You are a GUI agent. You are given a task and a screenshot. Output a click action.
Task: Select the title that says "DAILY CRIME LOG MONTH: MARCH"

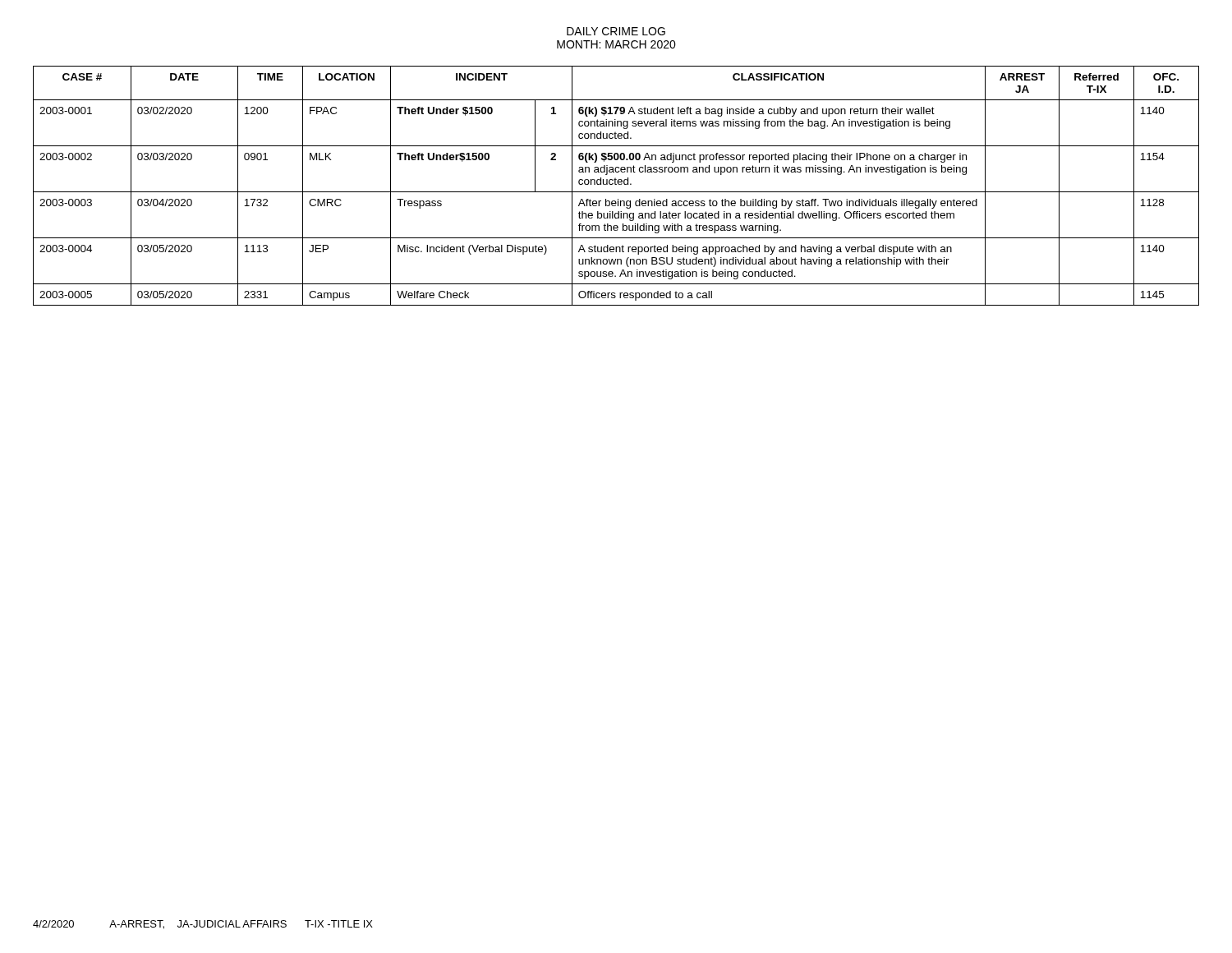pos(616,38)
